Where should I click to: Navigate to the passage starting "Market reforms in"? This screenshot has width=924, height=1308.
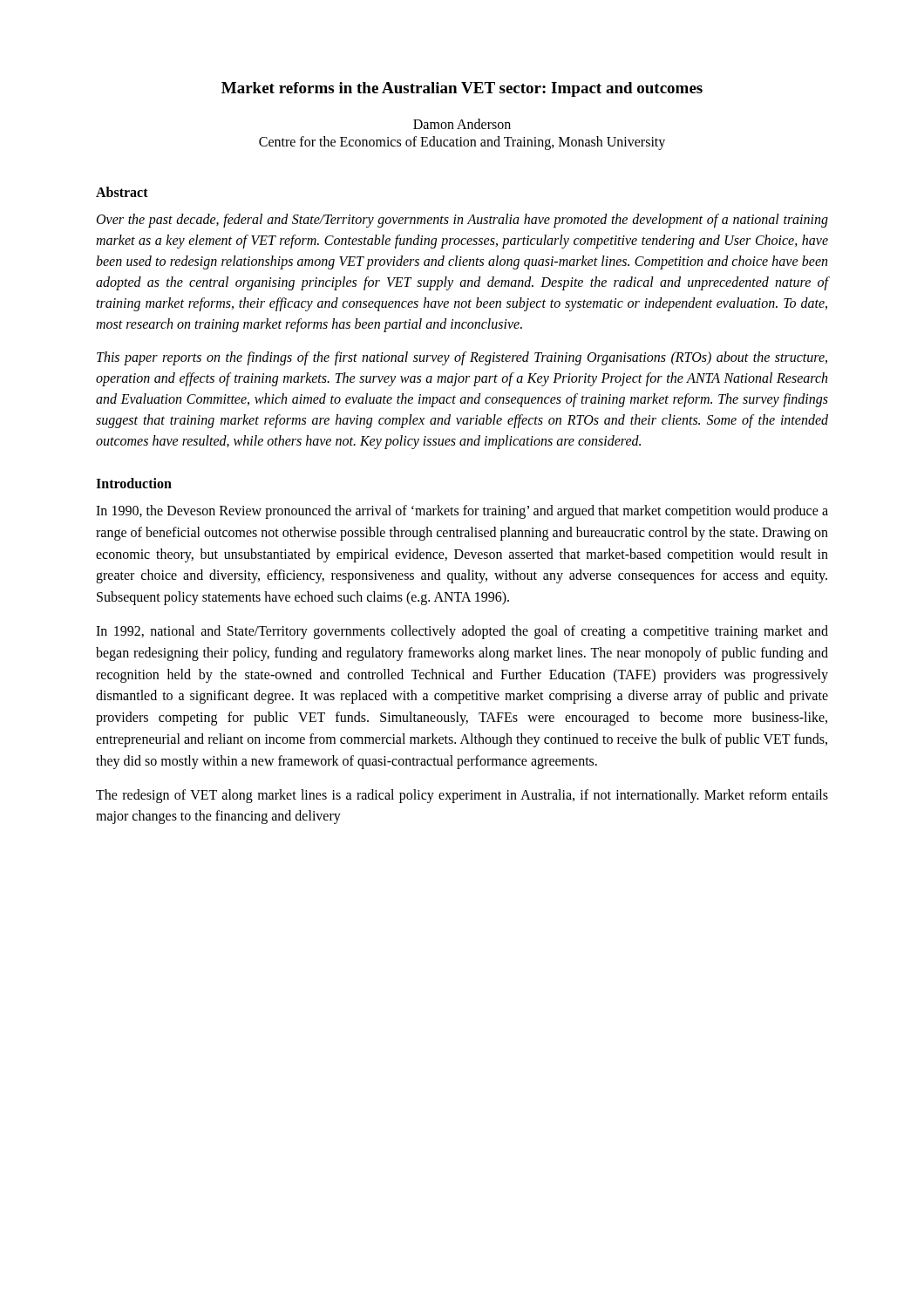tap(462, 88)
